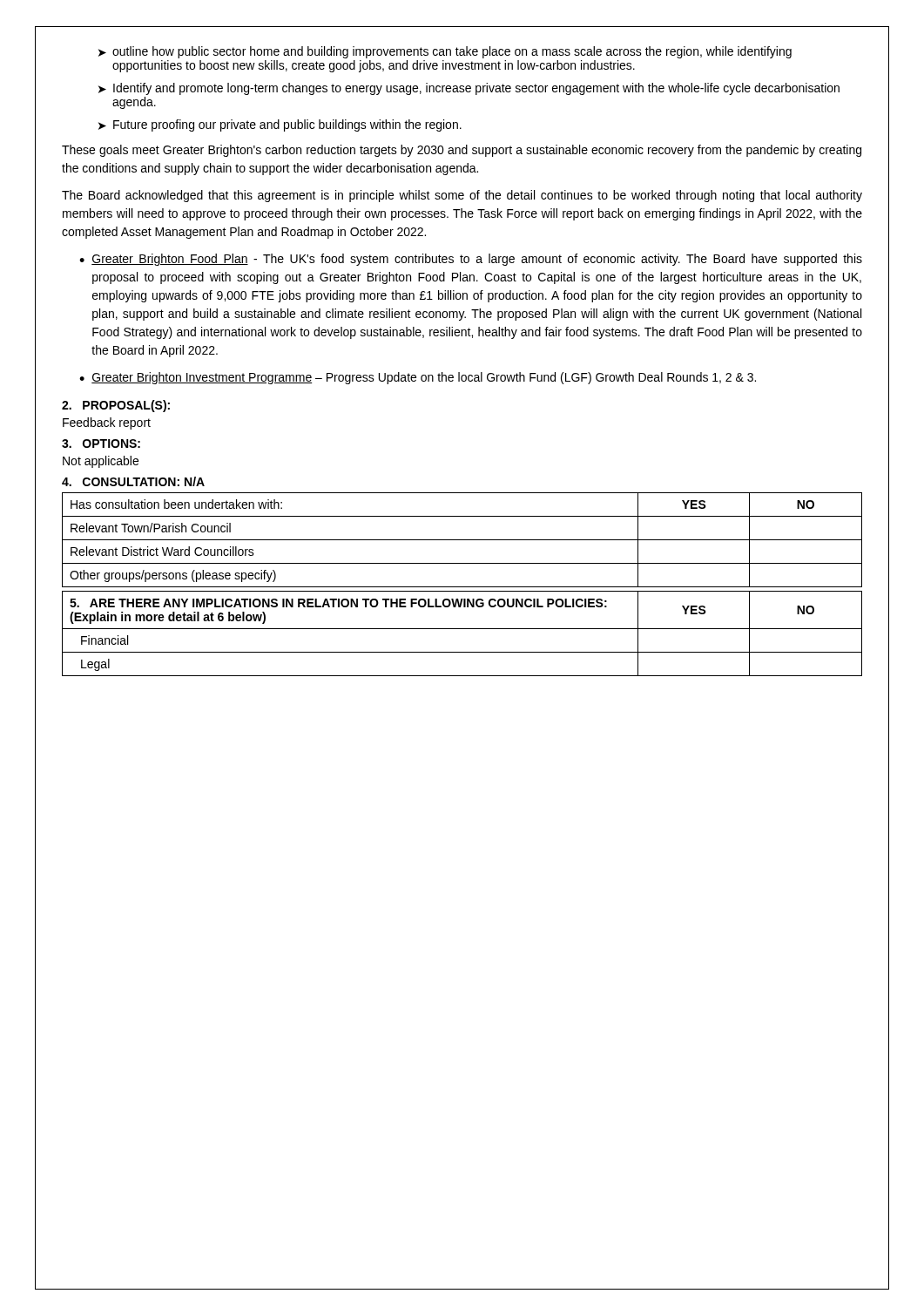Select the passage starting "3. OPTIONS:"
The width and height of the screenshot is (924, 1307).
click(x=101, y=443)
